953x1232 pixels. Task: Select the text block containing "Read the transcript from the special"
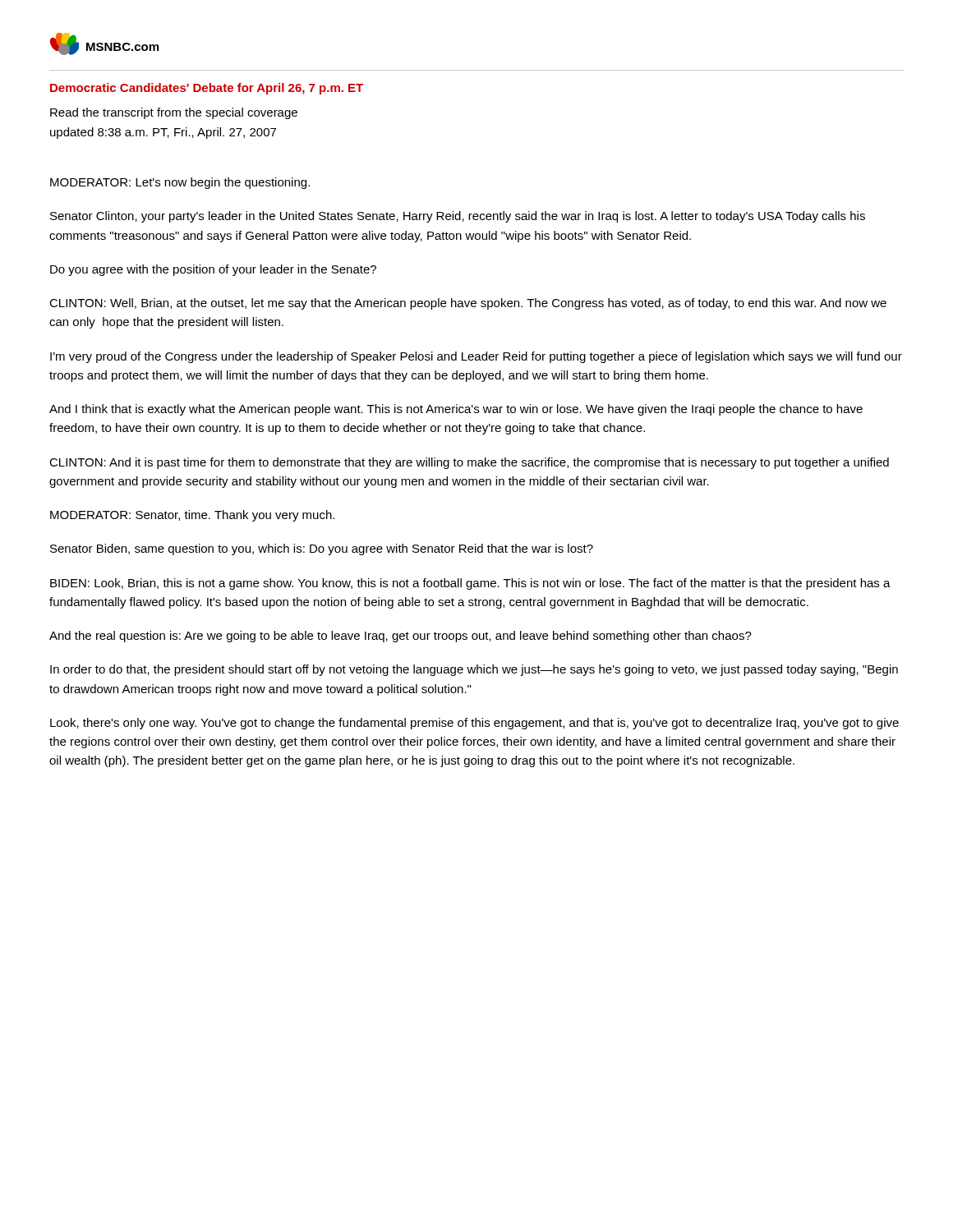tap(174, 112)
